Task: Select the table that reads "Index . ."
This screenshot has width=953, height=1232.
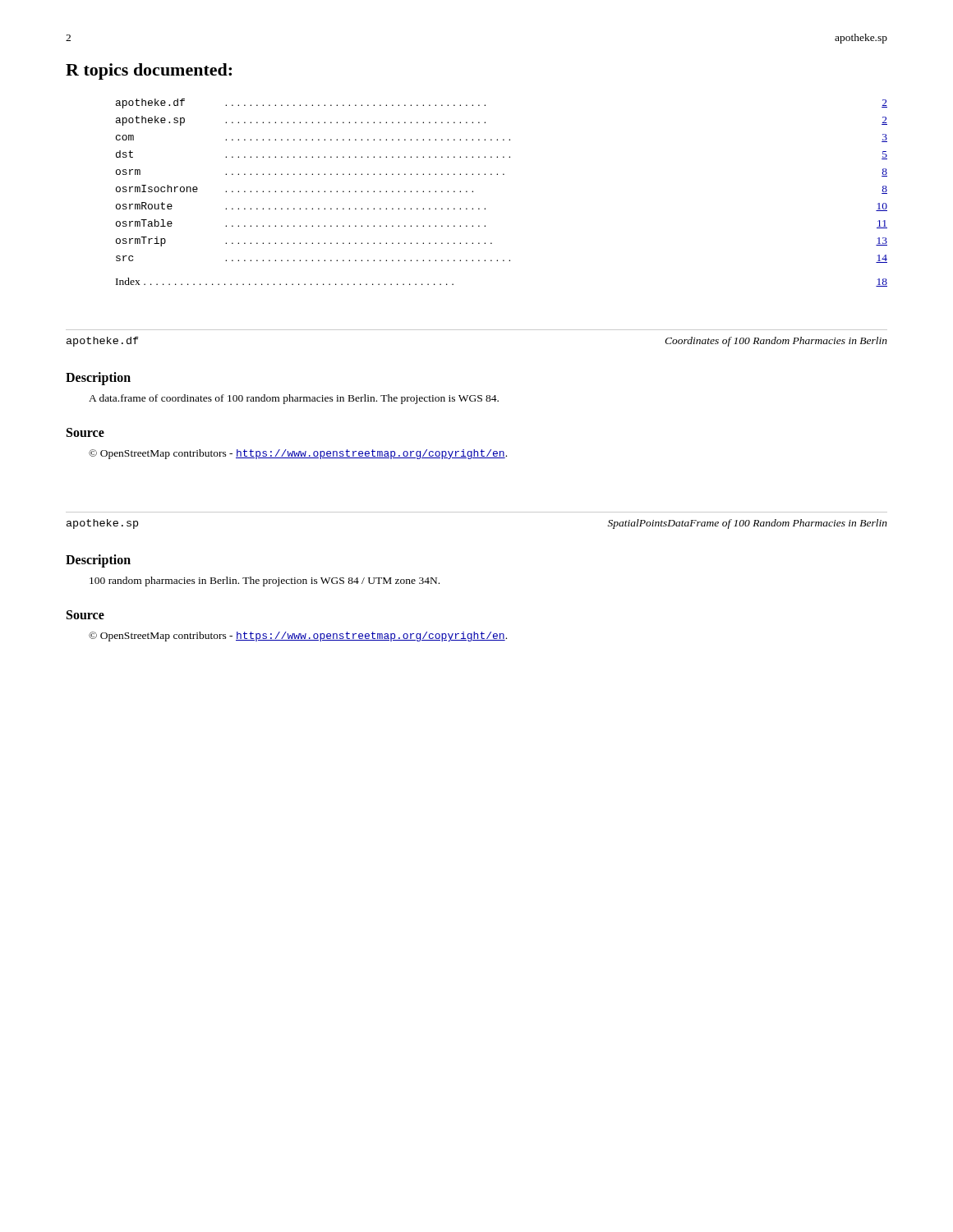Action: 476,281
